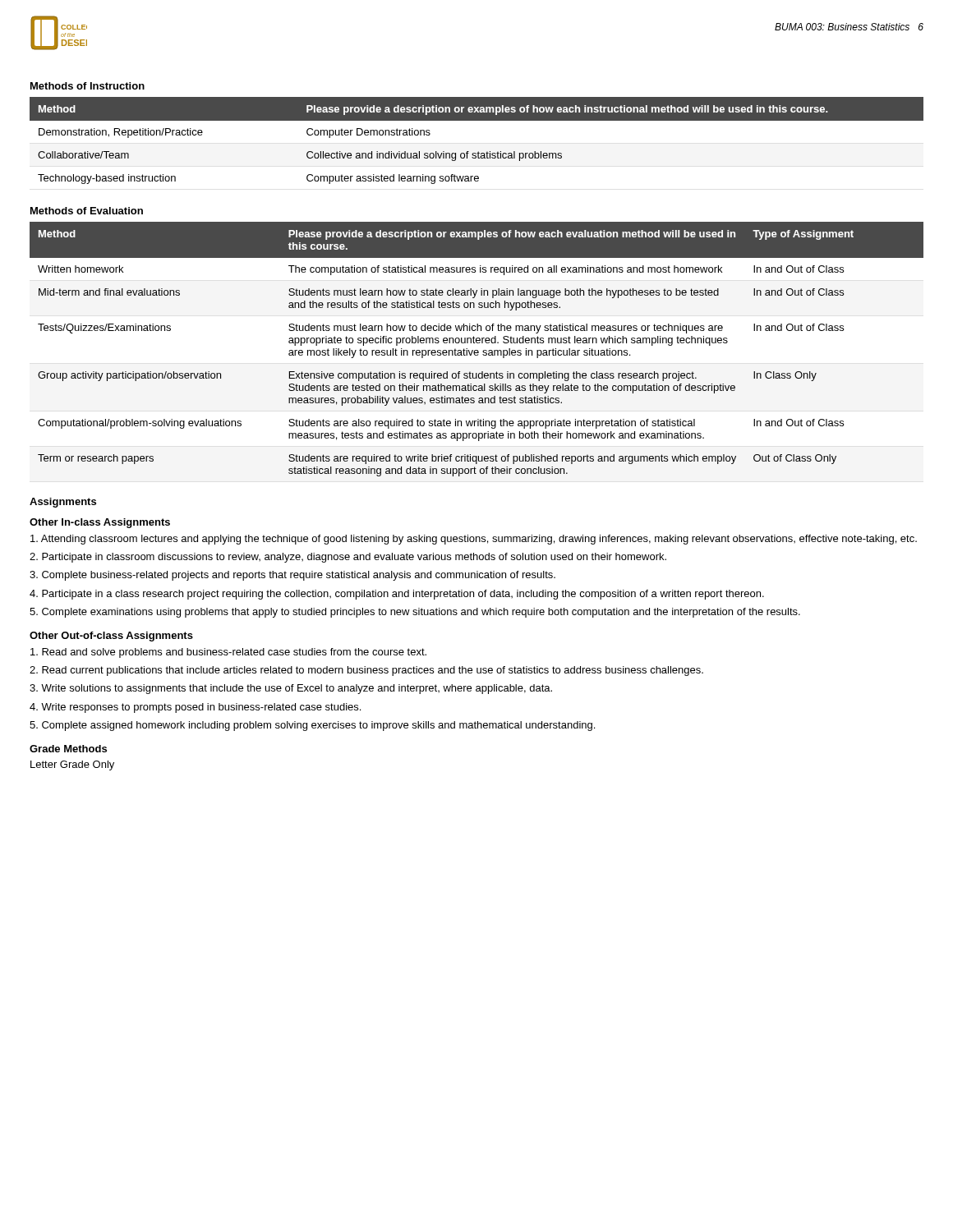The width and height of the screenshot is (953, 1232).
Task: Navigate to the block starting "5. Complete assigned"
Action: tap(313, 725)
